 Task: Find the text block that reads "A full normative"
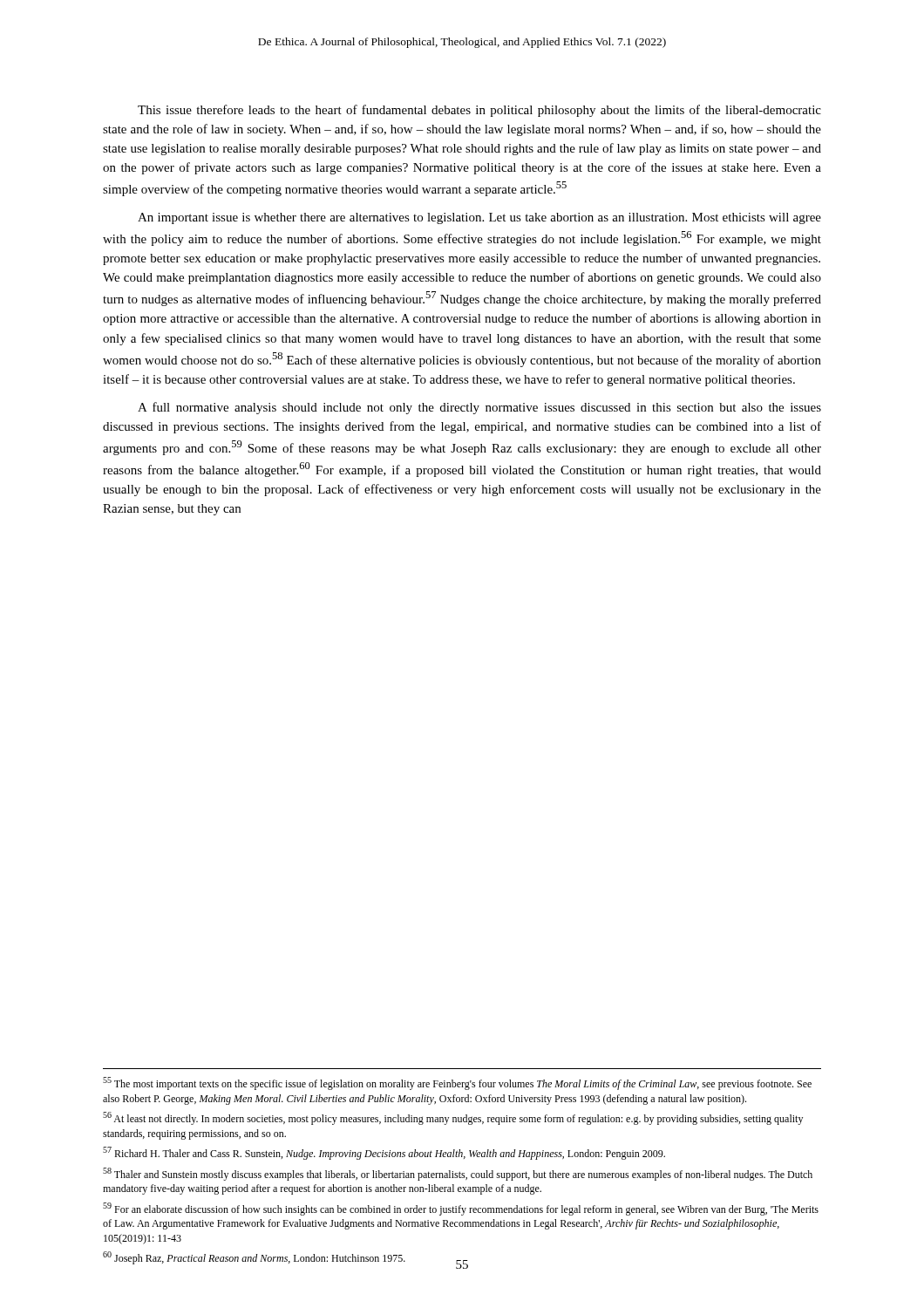coord(462,458)
